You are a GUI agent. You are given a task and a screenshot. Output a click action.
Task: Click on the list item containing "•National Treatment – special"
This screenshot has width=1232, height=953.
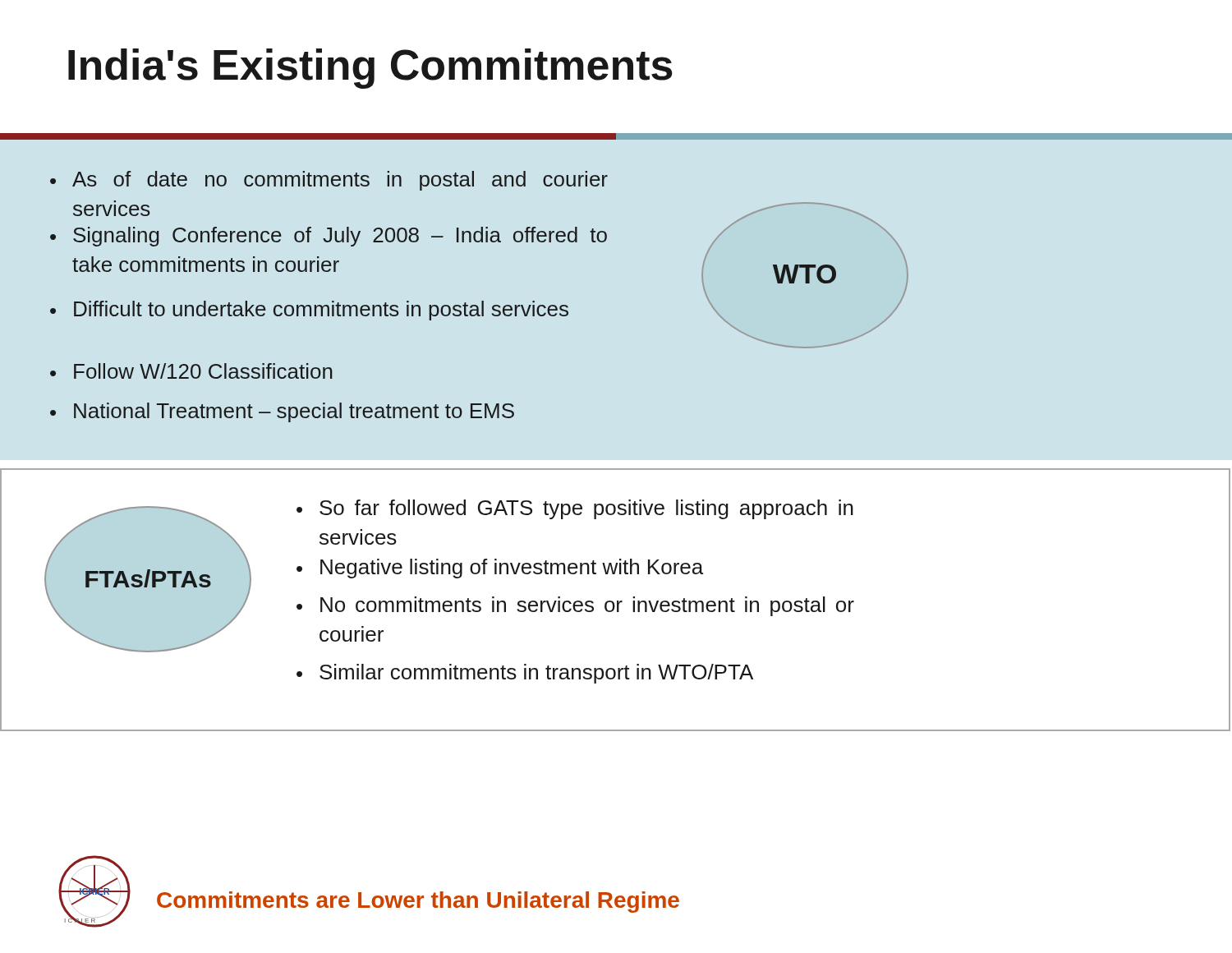[x=337, y=412]
